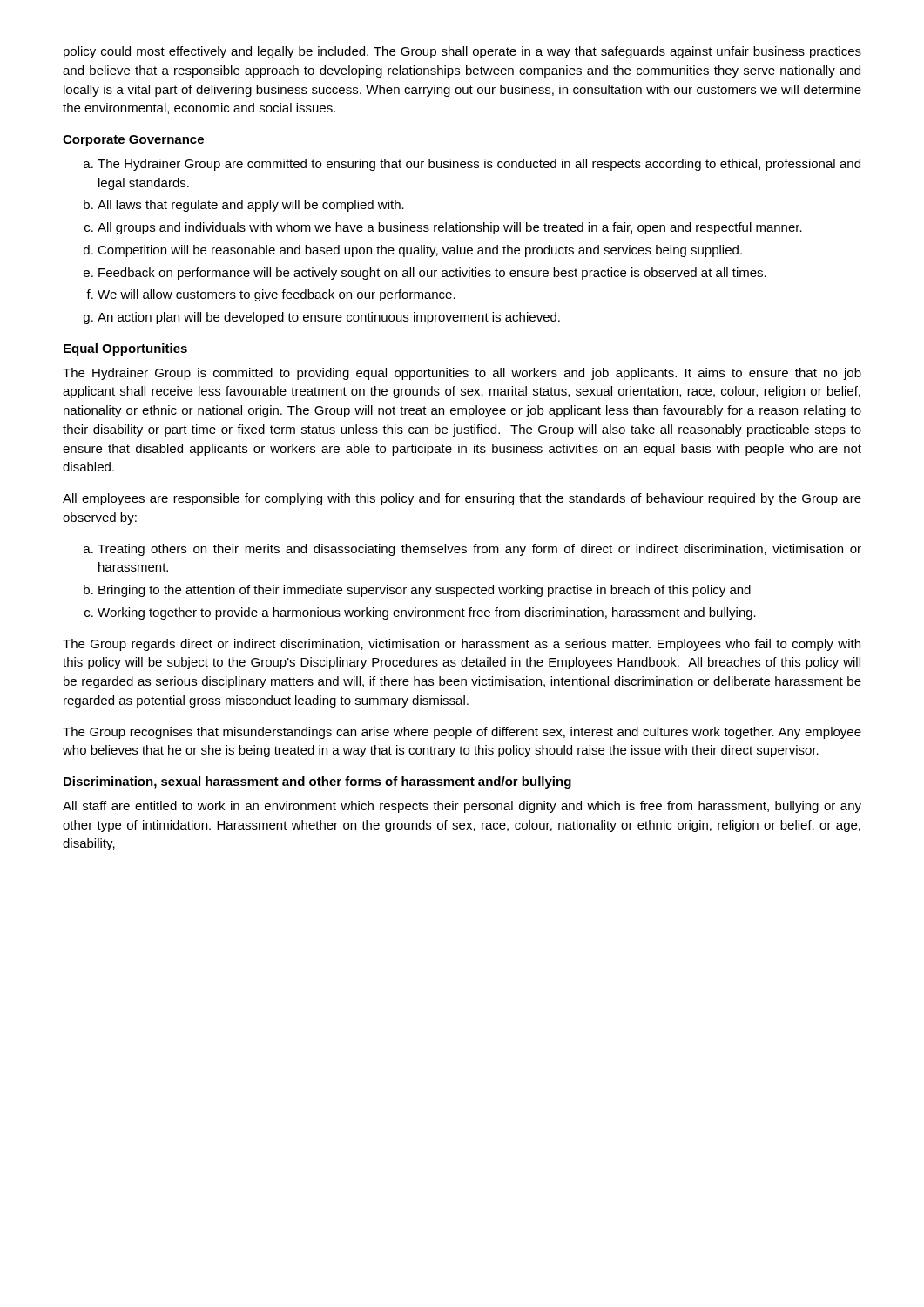Where is the passage that starts "Bringing to the attention of their immediate"?
924x1307 pixels.
(x=424, y=589)
